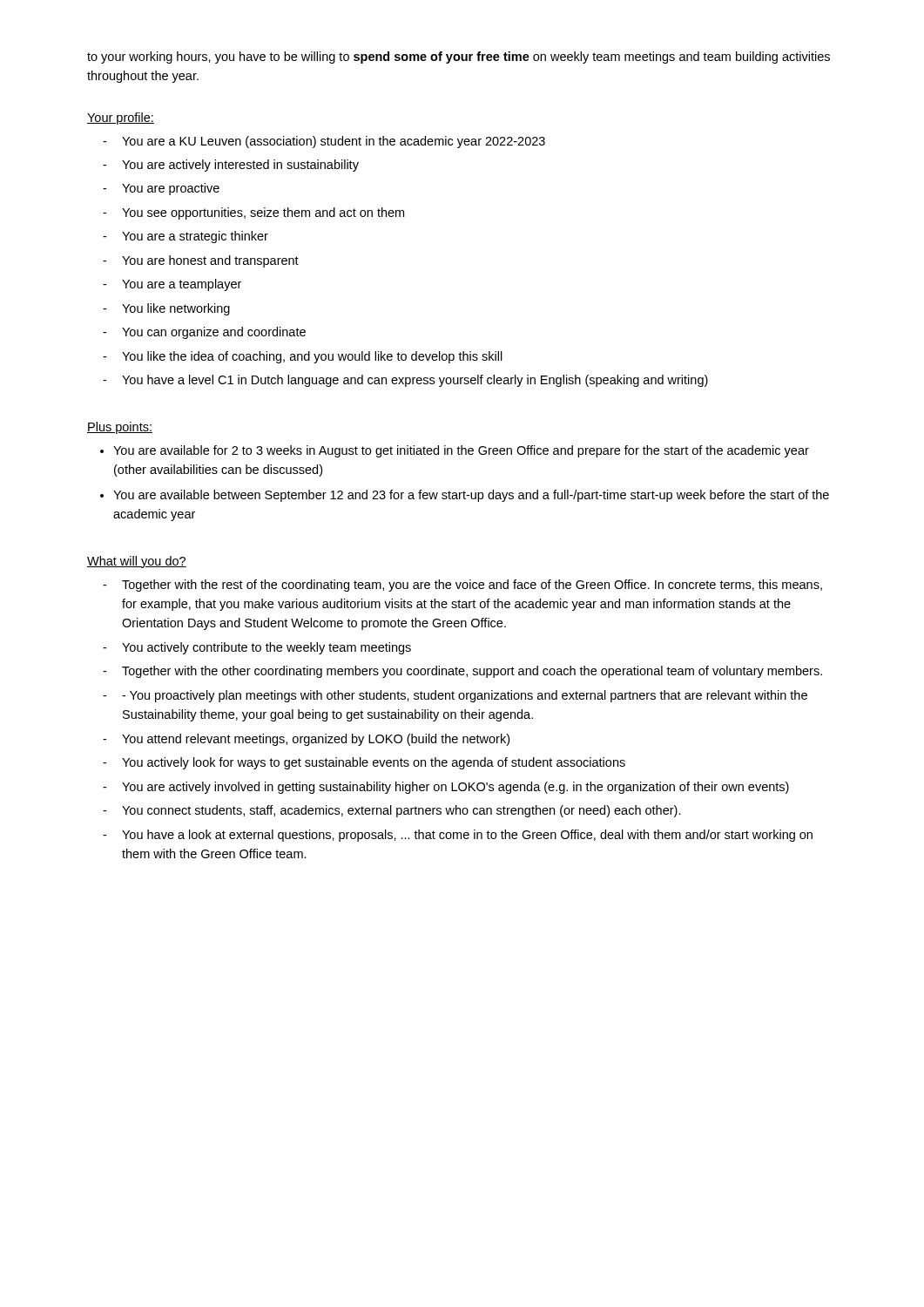Click on the list item with the text "You connect students, staff,"

coord(402,811)
